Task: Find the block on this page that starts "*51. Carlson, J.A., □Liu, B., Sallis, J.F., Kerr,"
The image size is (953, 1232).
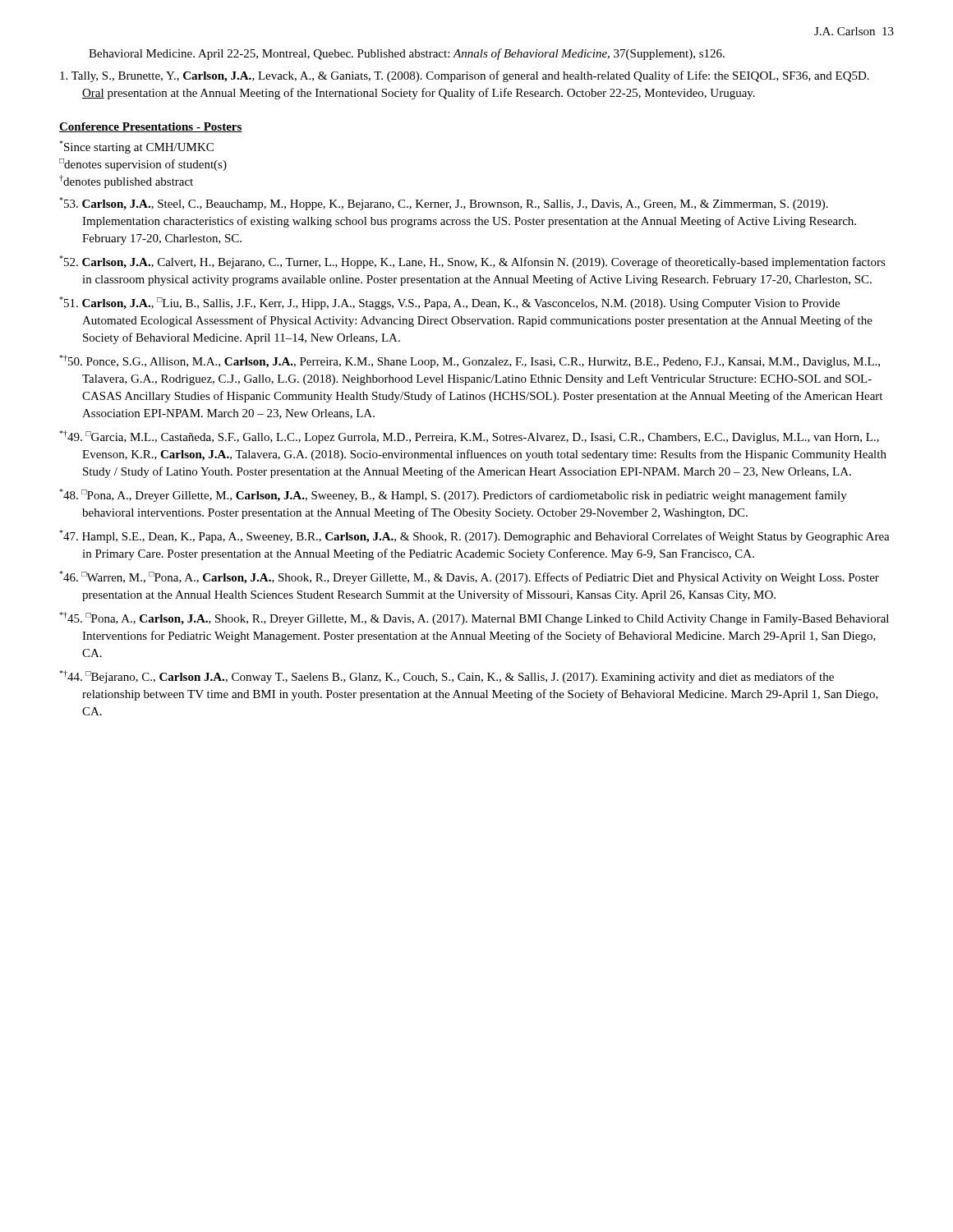Action: [x=466, y=319]
